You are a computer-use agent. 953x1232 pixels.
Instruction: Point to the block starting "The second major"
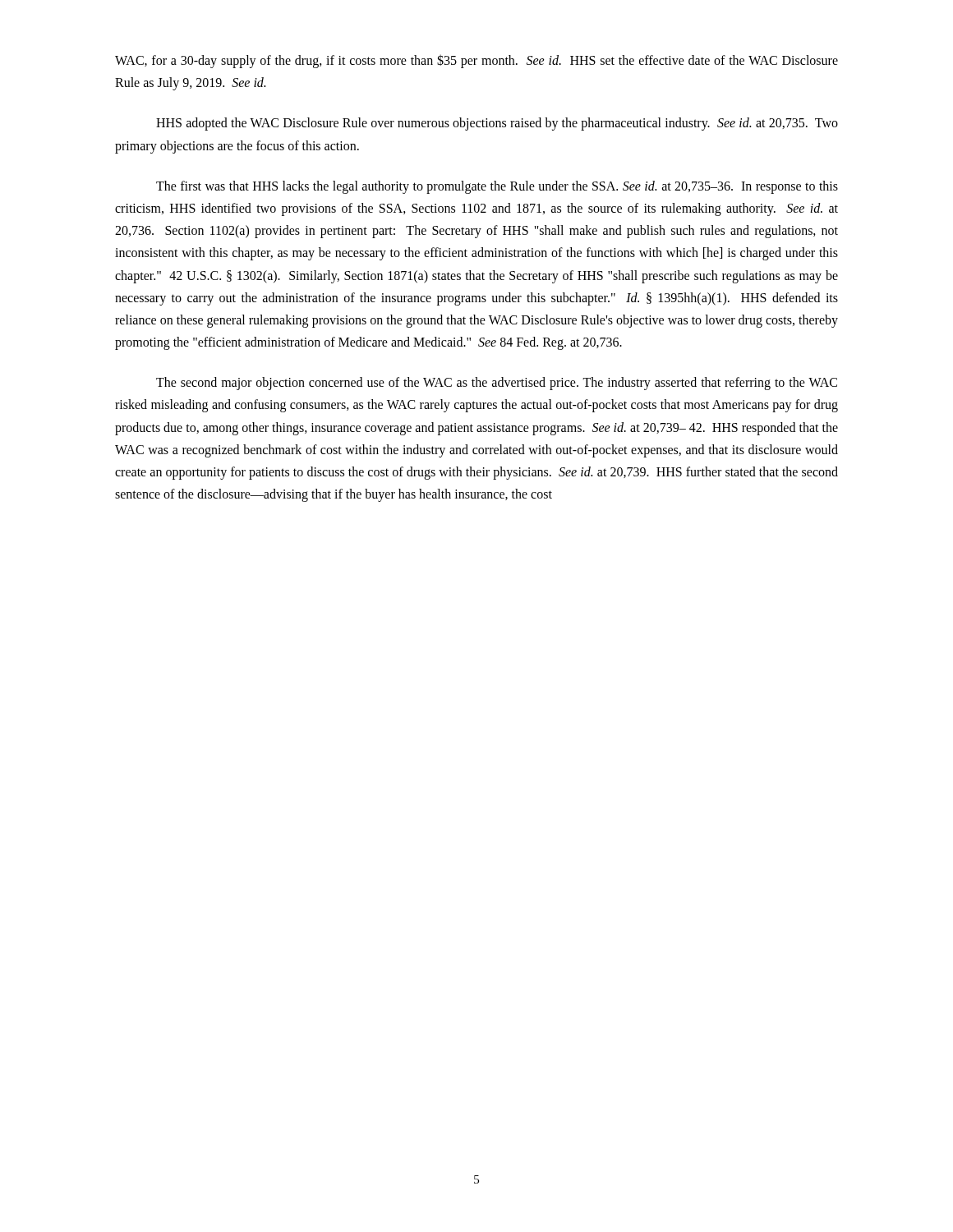476,438
